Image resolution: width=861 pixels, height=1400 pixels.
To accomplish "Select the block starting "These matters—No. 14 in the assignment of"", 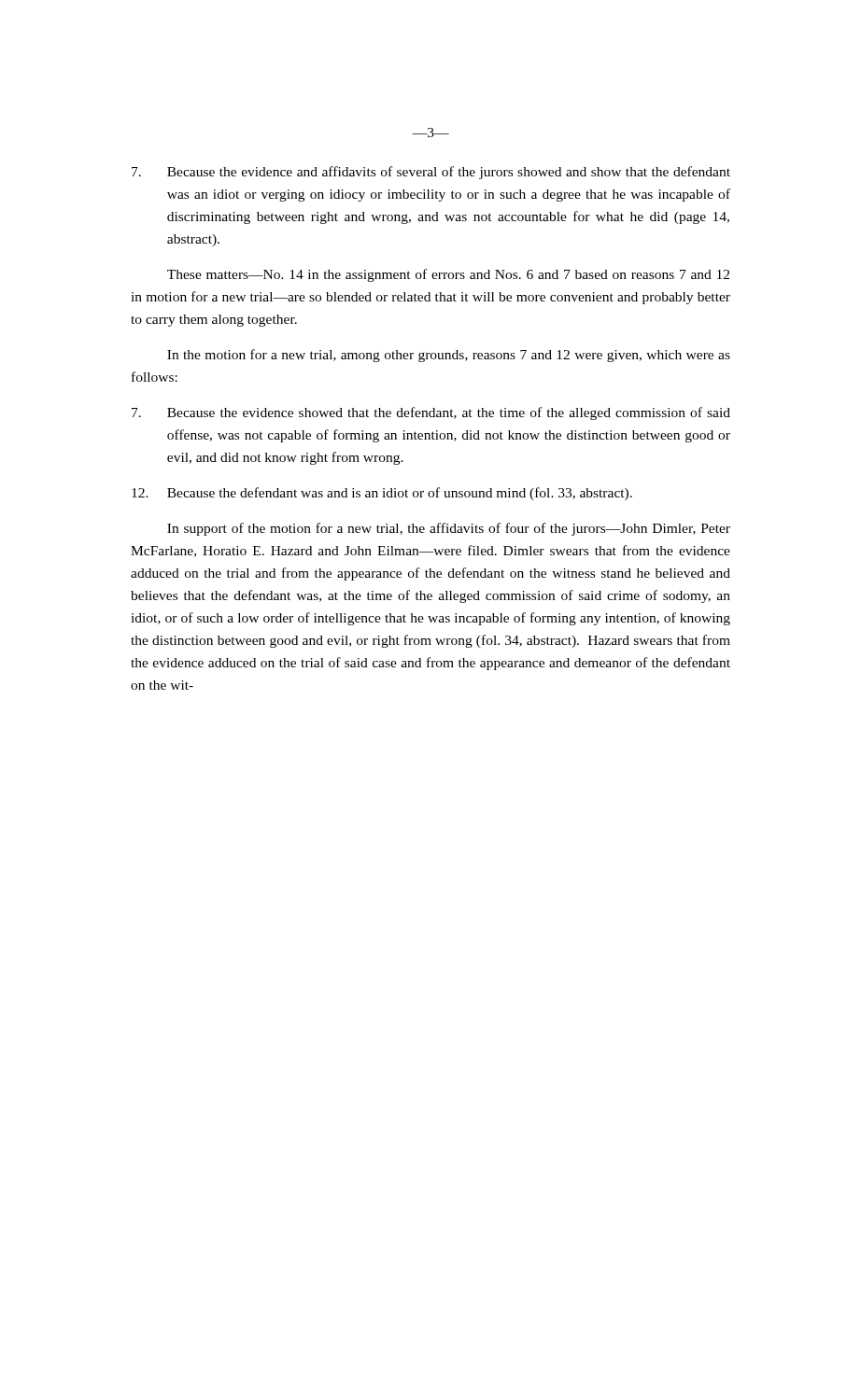I will point(430,296).
